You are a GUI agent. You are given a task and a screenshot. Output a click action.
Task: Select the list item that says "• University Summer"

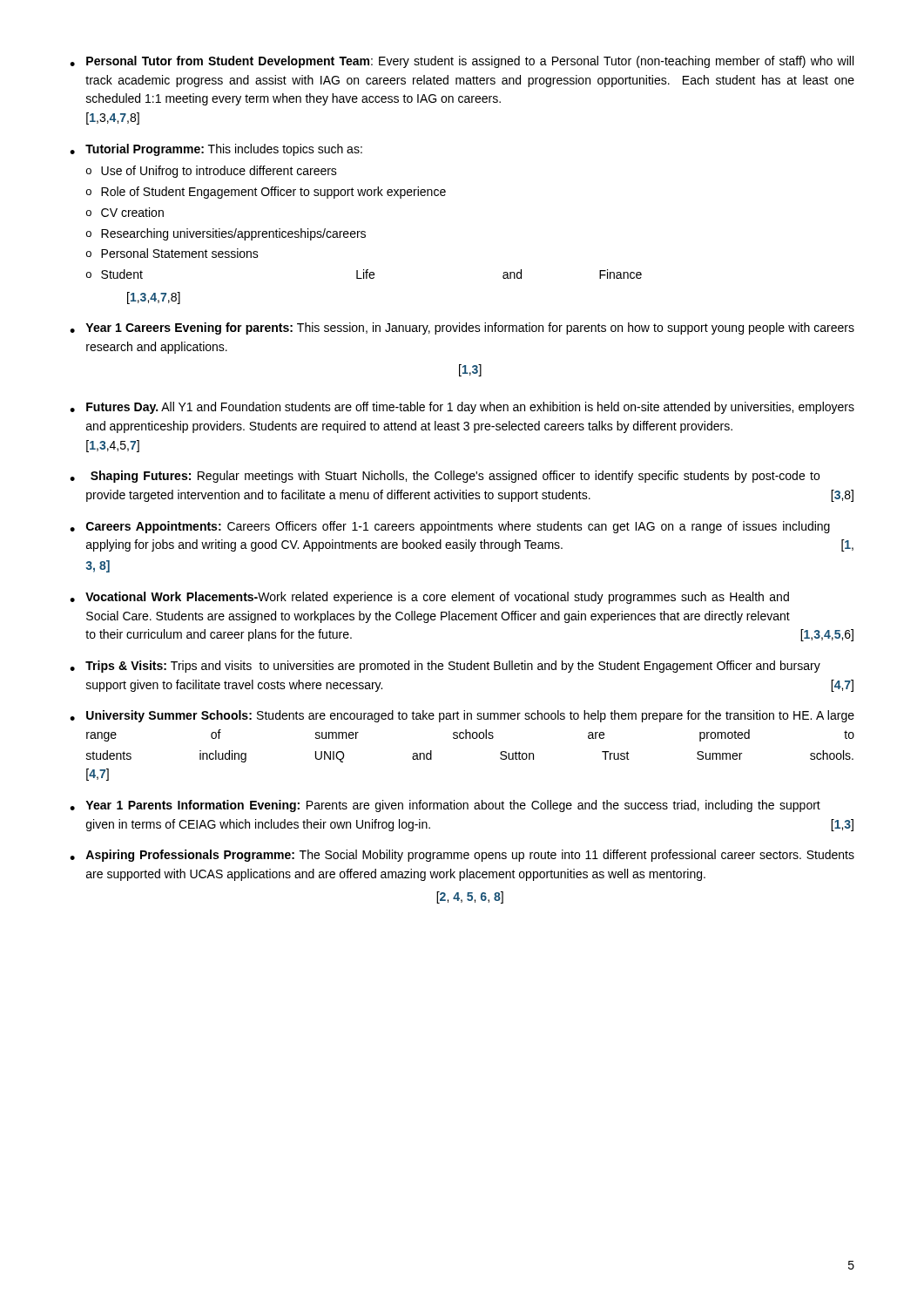pos(462,746)
